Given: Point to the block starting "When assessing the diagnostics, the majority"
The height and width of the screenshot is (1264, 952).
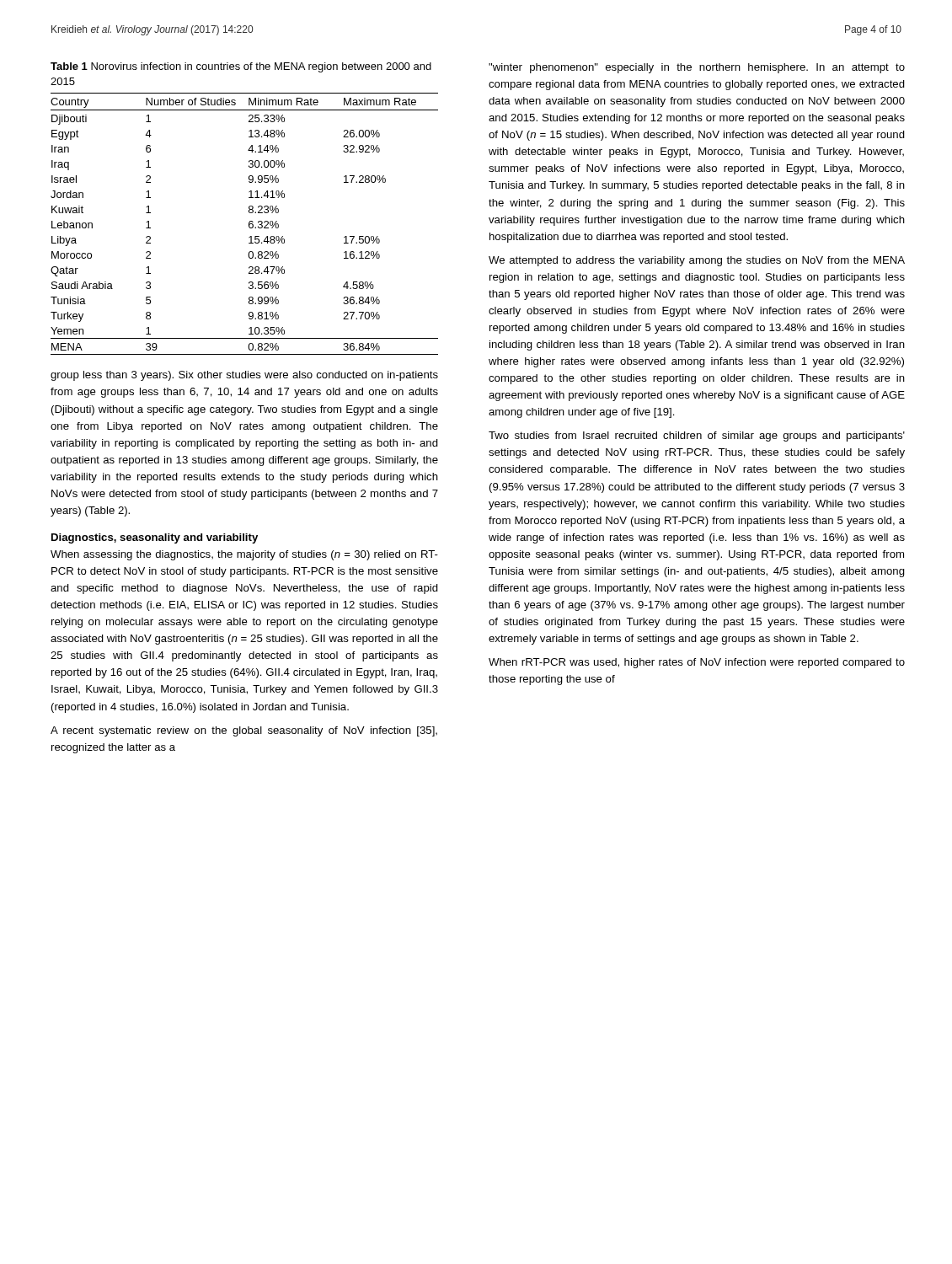Looking at the screenshot, I should 244,630.
